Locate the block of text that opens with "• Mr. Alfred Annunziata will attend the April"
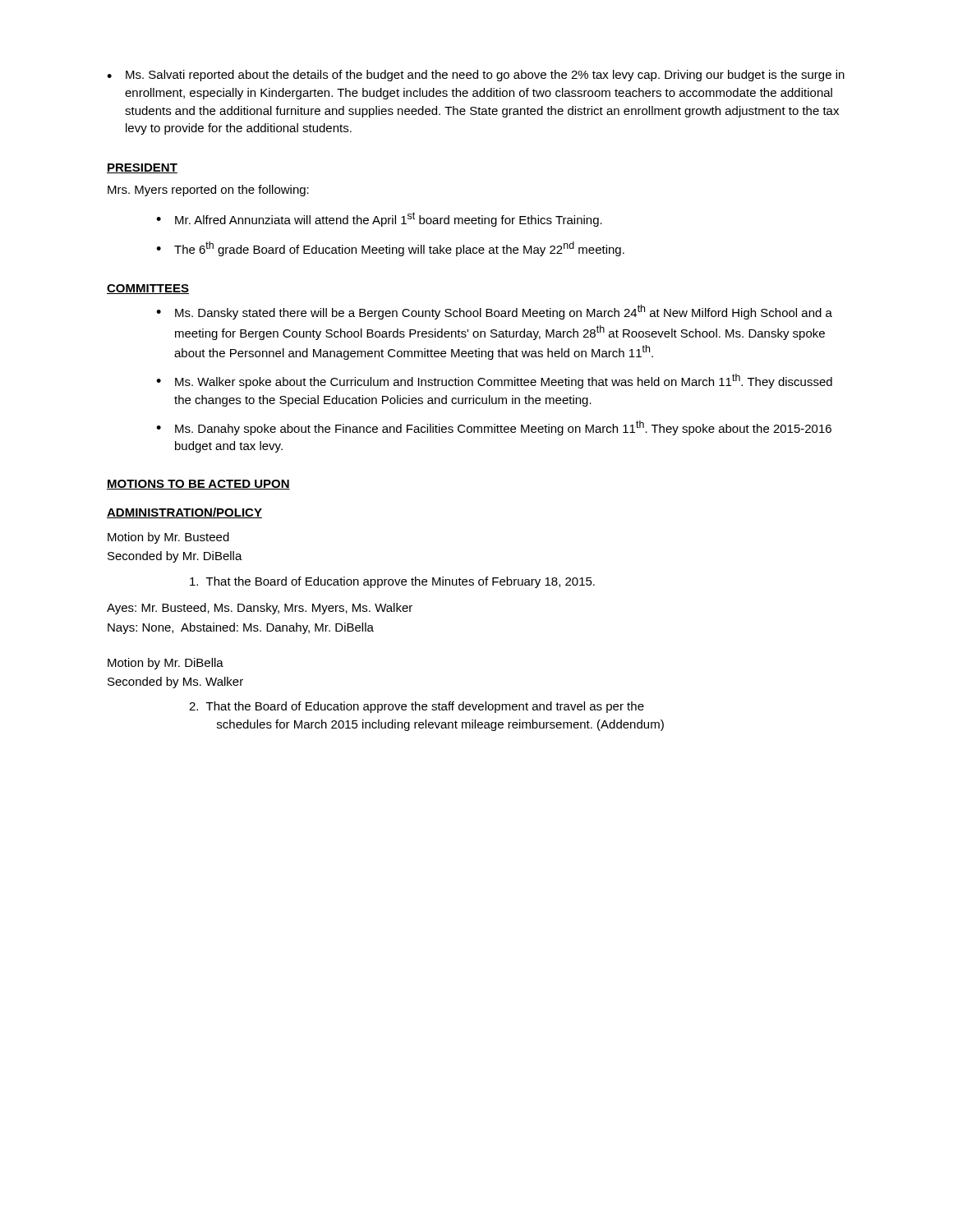 pos(501,219)
